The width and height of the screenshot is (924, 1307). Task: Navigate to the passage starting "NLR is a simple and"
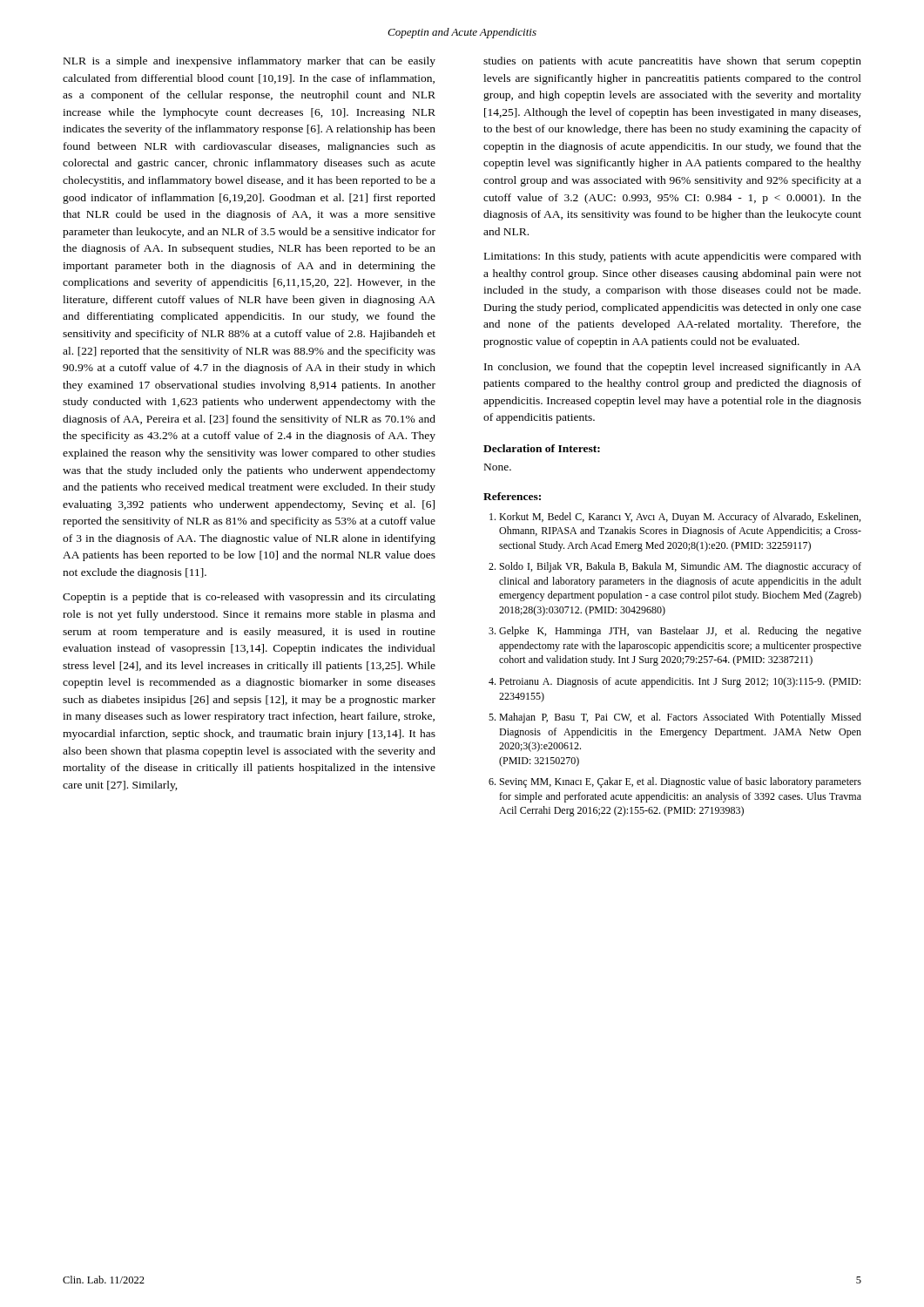[x=249, y=316]
